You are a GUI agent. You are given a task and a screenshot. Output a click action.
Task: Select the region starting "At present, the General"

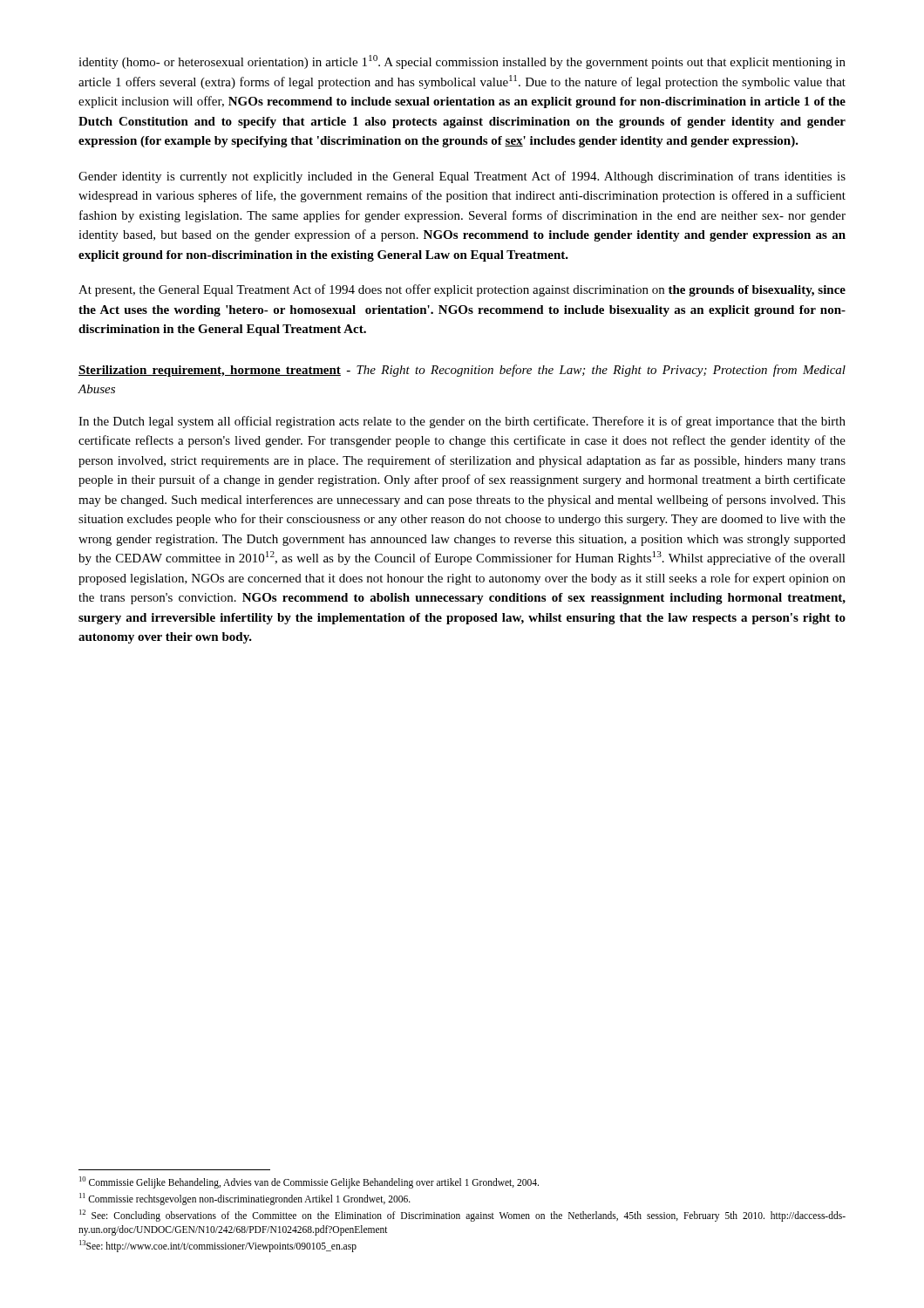click(462, 309)
